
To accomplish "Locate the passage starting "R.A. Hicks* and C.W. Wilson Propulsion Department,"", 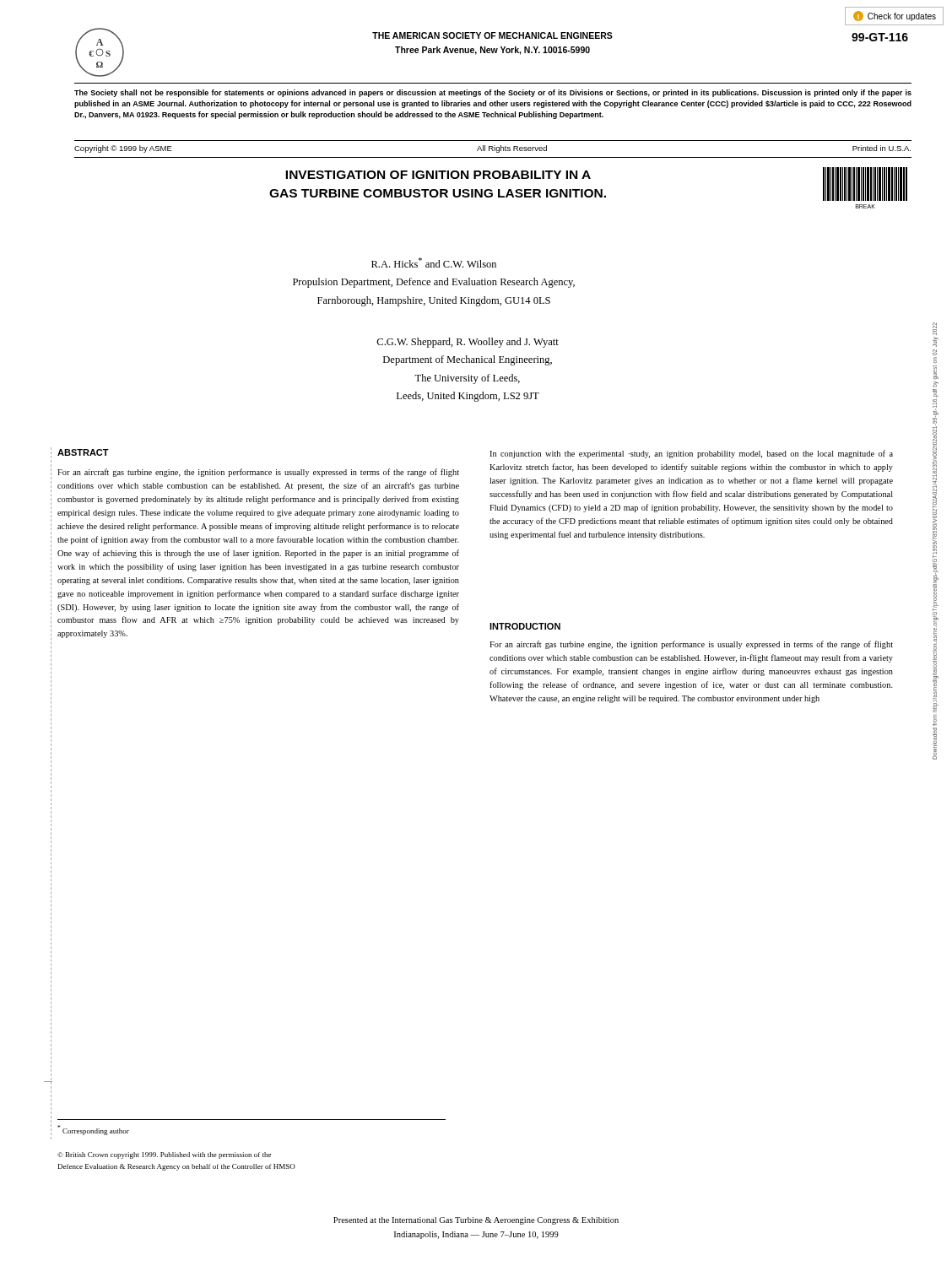I will point(434,281).
